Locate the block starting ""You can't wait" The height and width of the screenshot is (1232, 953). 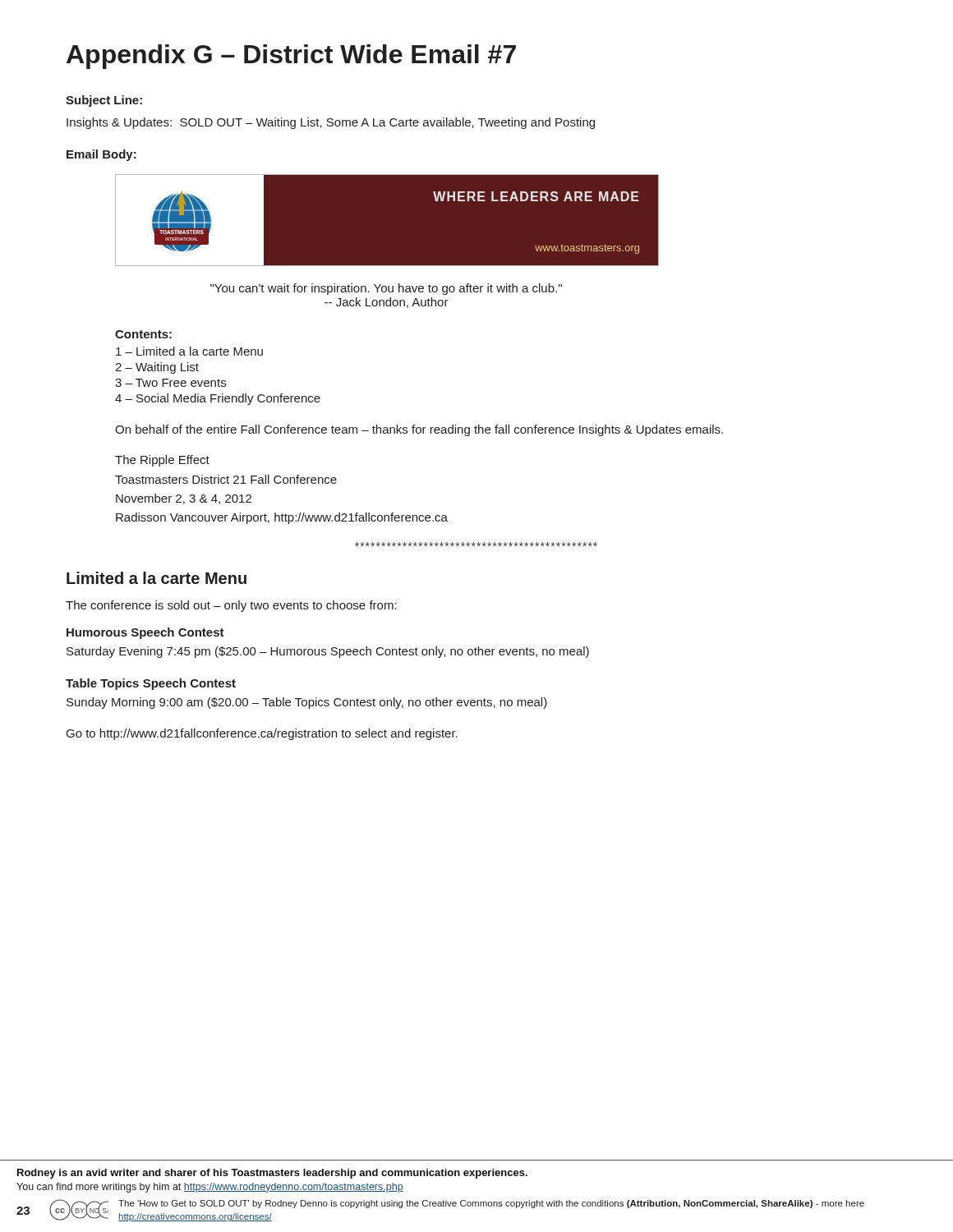pyautogui.click(x=386, y=295)
